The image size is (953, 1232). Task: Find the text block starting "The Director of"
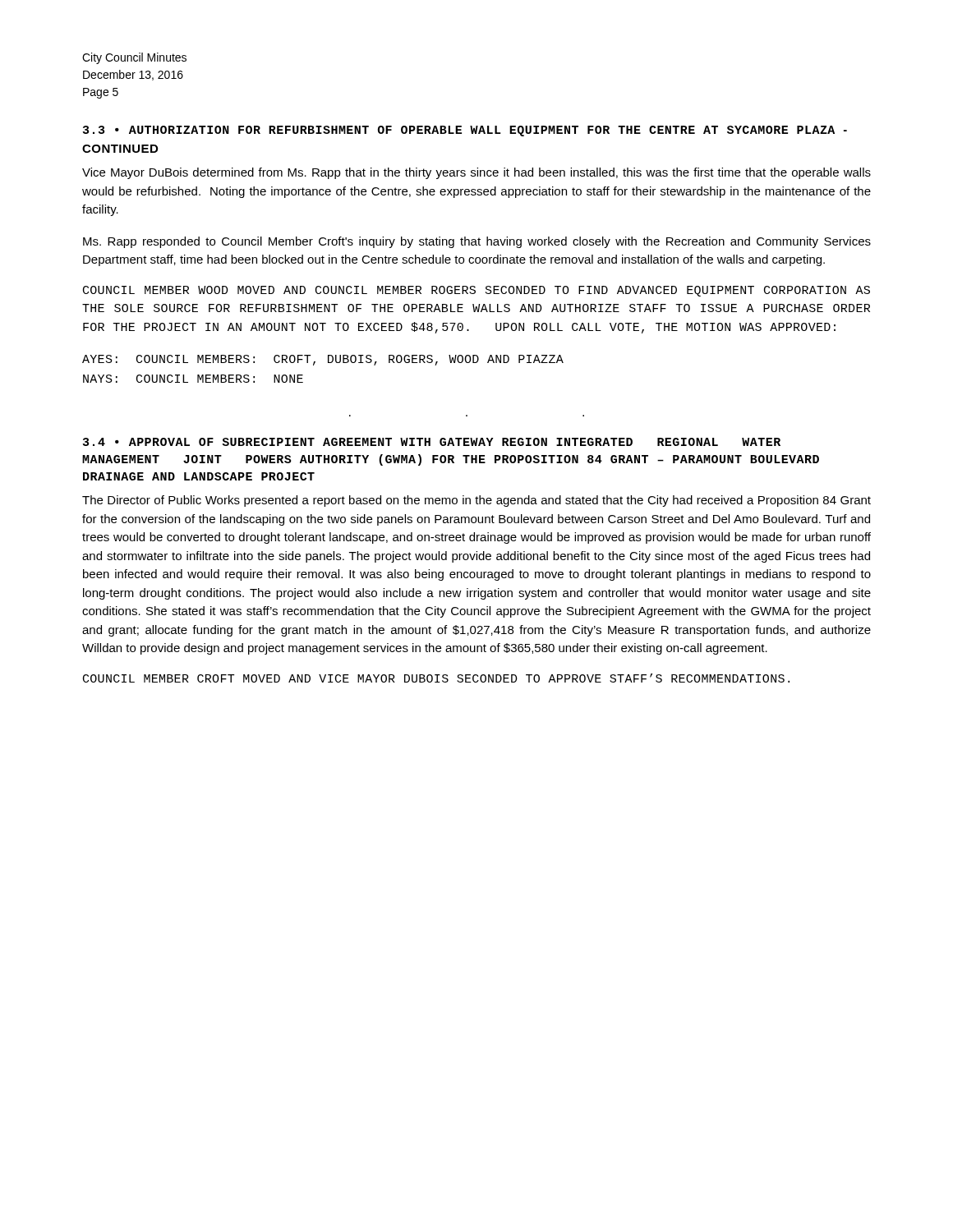pos(476,574)
